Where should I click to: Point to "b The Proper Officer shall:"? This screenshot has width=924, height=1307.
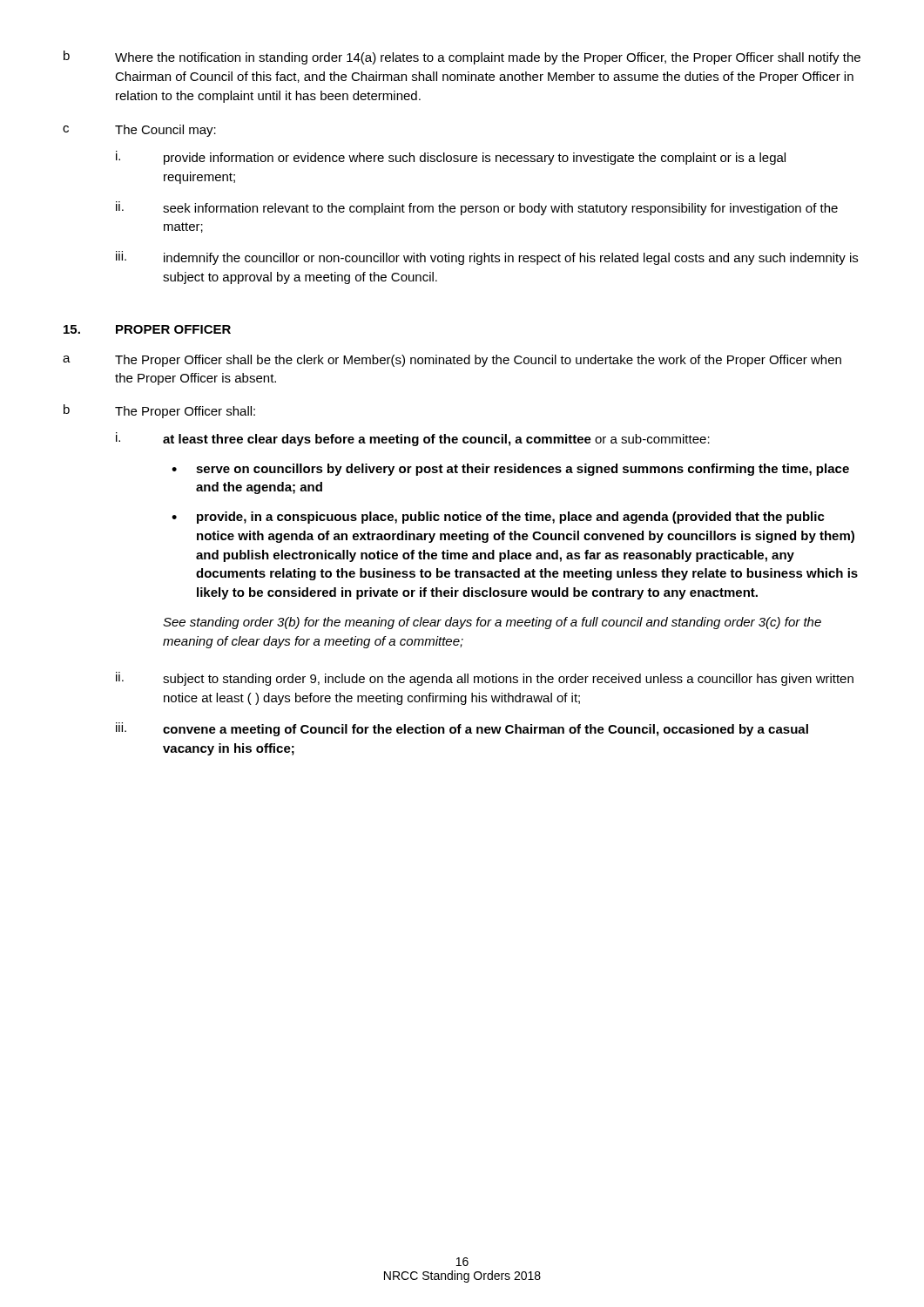click(x=159, y=411)
